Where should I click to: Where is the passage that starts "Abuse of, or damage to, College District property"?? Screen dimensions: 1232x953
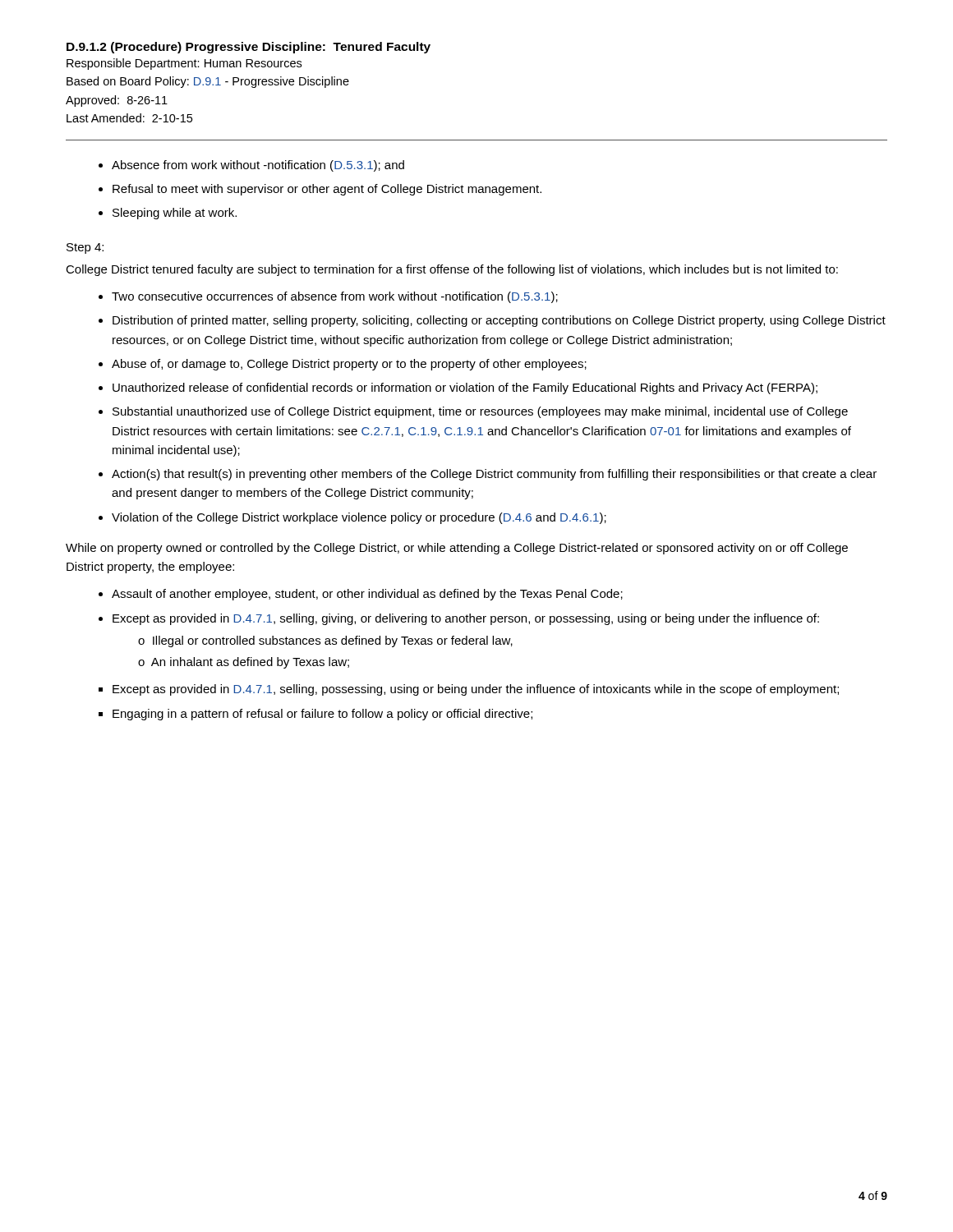[349, 363]
